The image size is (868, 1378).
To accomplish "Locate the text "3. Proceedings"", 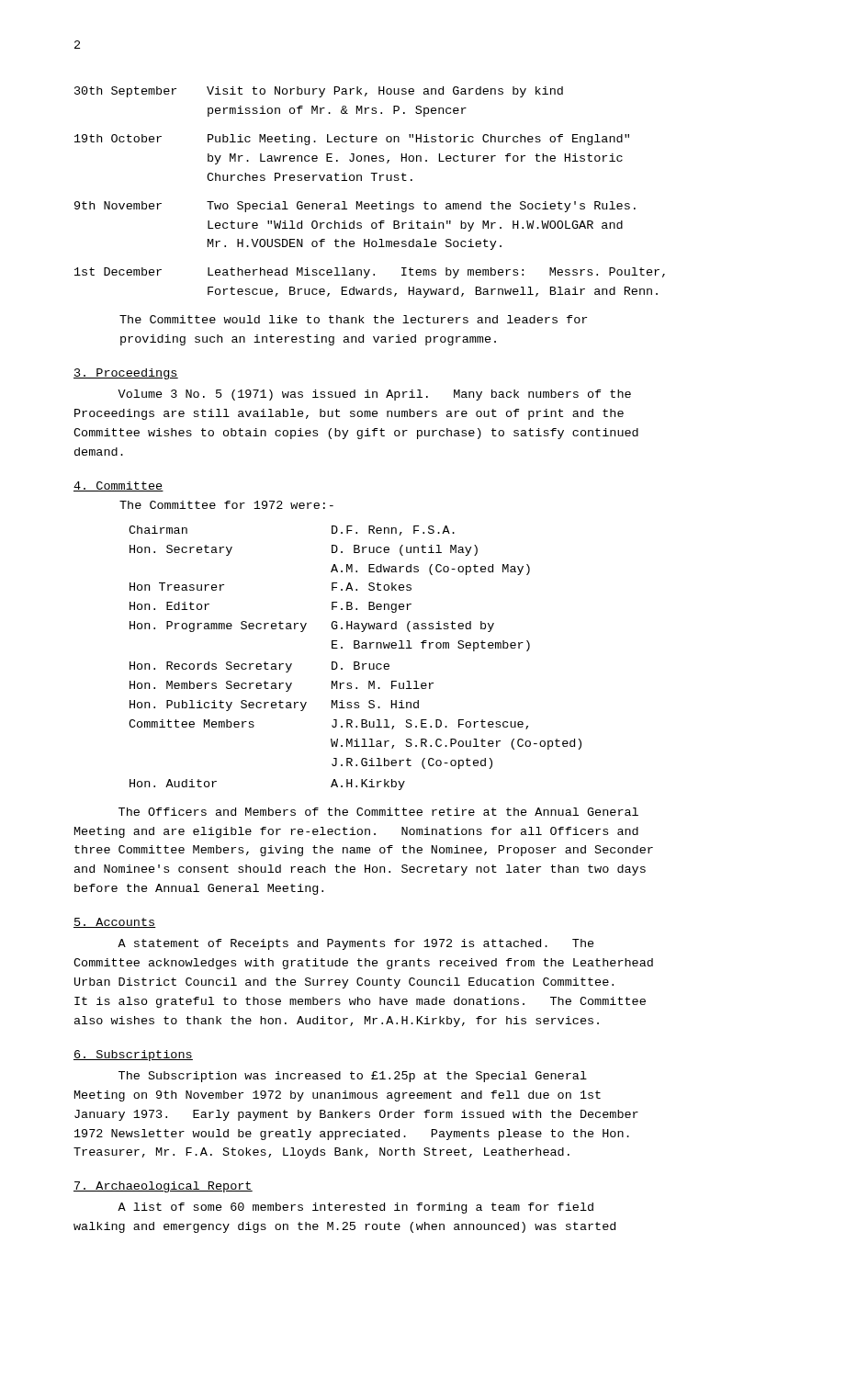I will (x=126, y=373).
